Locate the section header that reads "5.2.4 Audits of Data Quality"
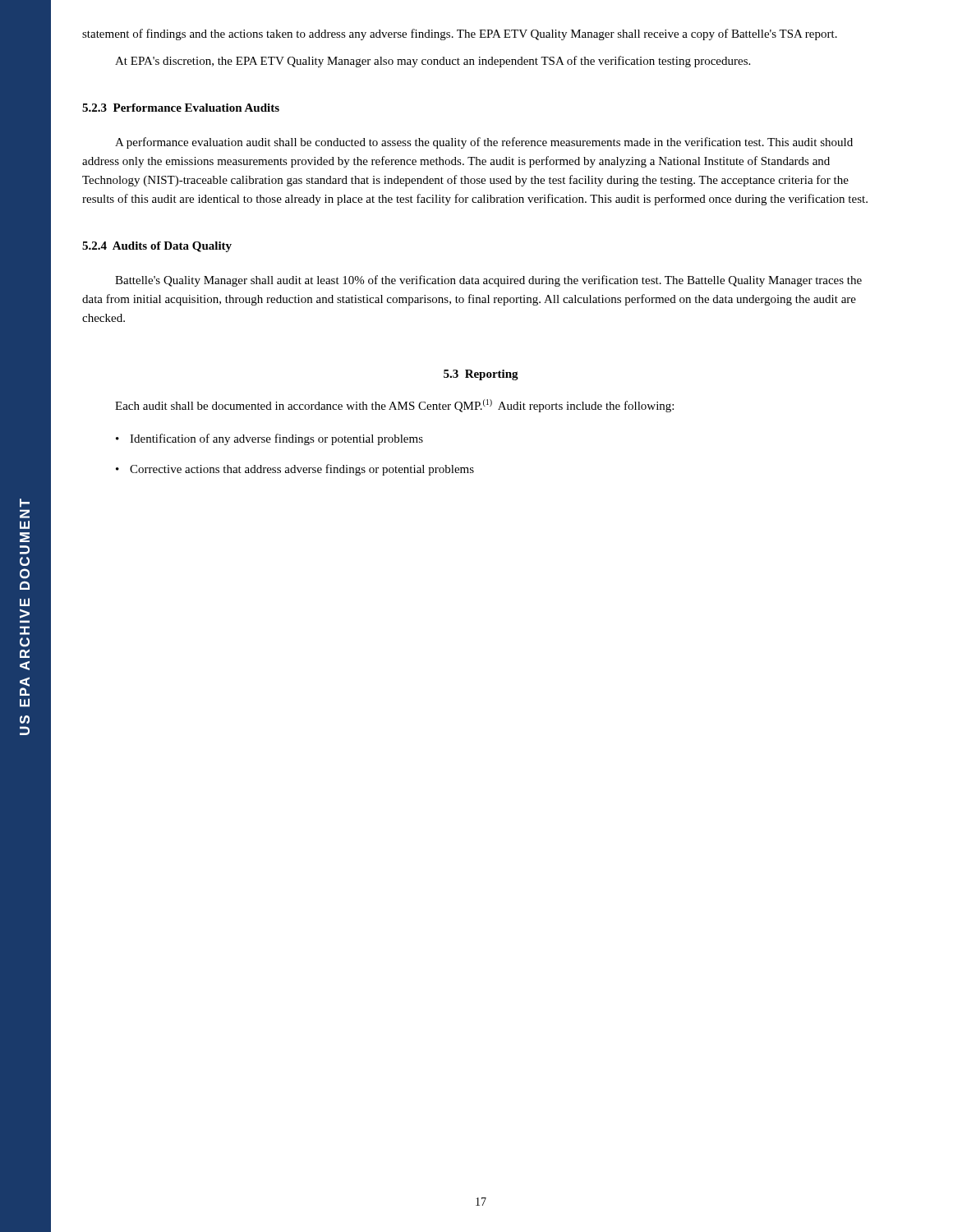This screenshot has height=1232, width=953. (x=157, y=245)
